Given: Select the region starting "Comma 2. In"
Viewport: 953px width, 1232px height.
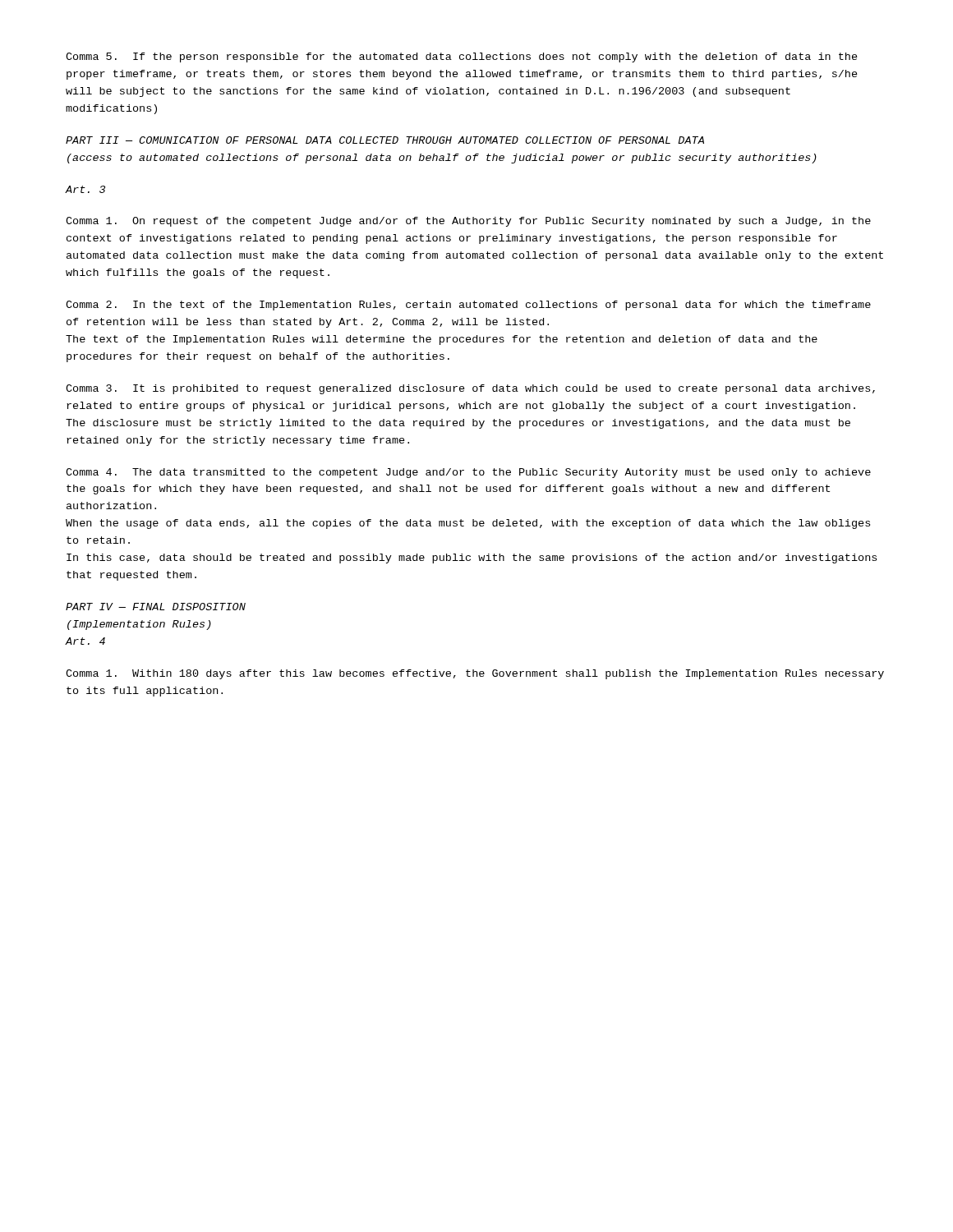Looking at the screenshot, I should pos(468,331).
